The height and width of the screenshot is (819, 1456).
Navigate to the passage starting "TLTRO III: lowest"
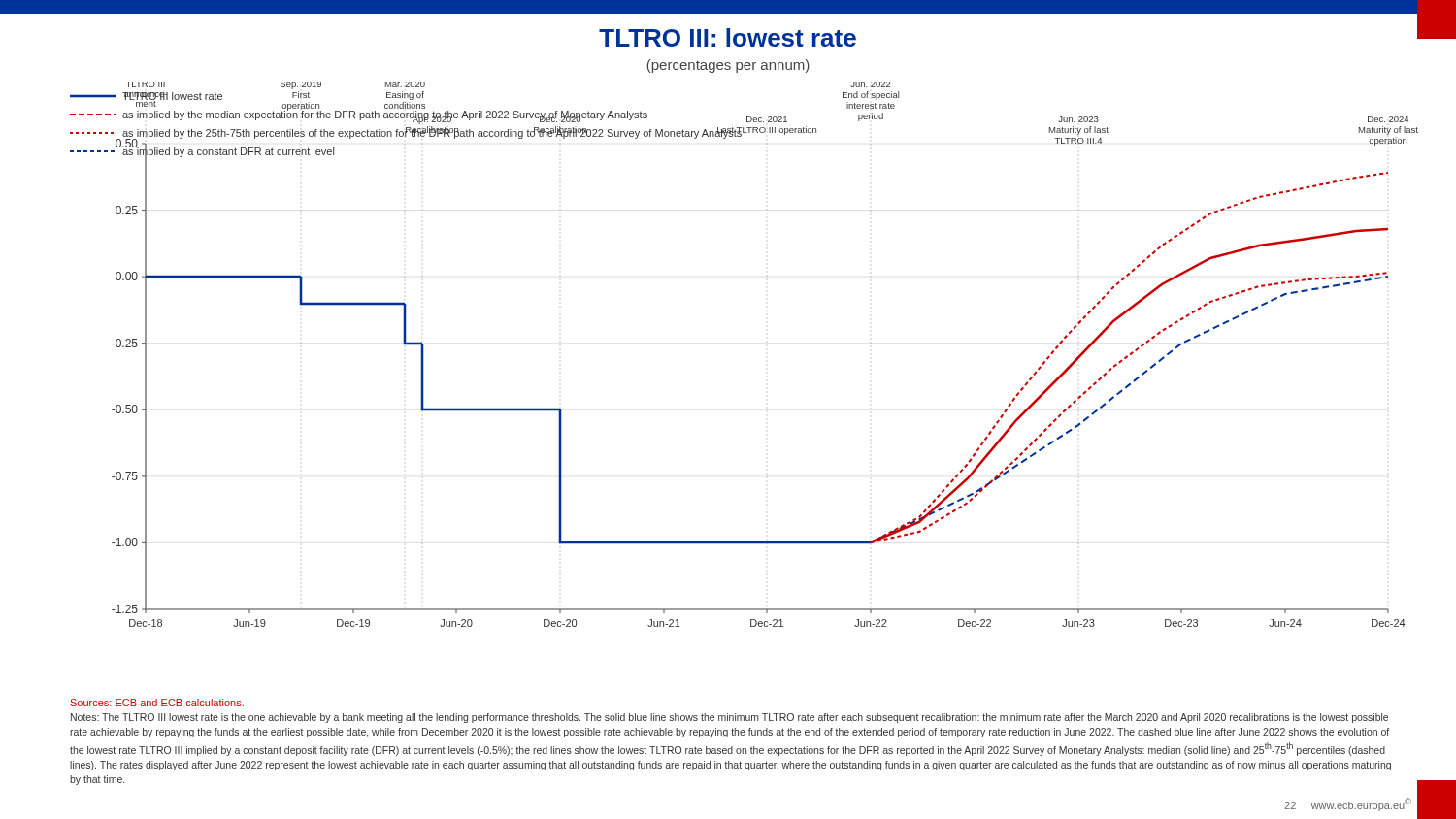[728, 38]
